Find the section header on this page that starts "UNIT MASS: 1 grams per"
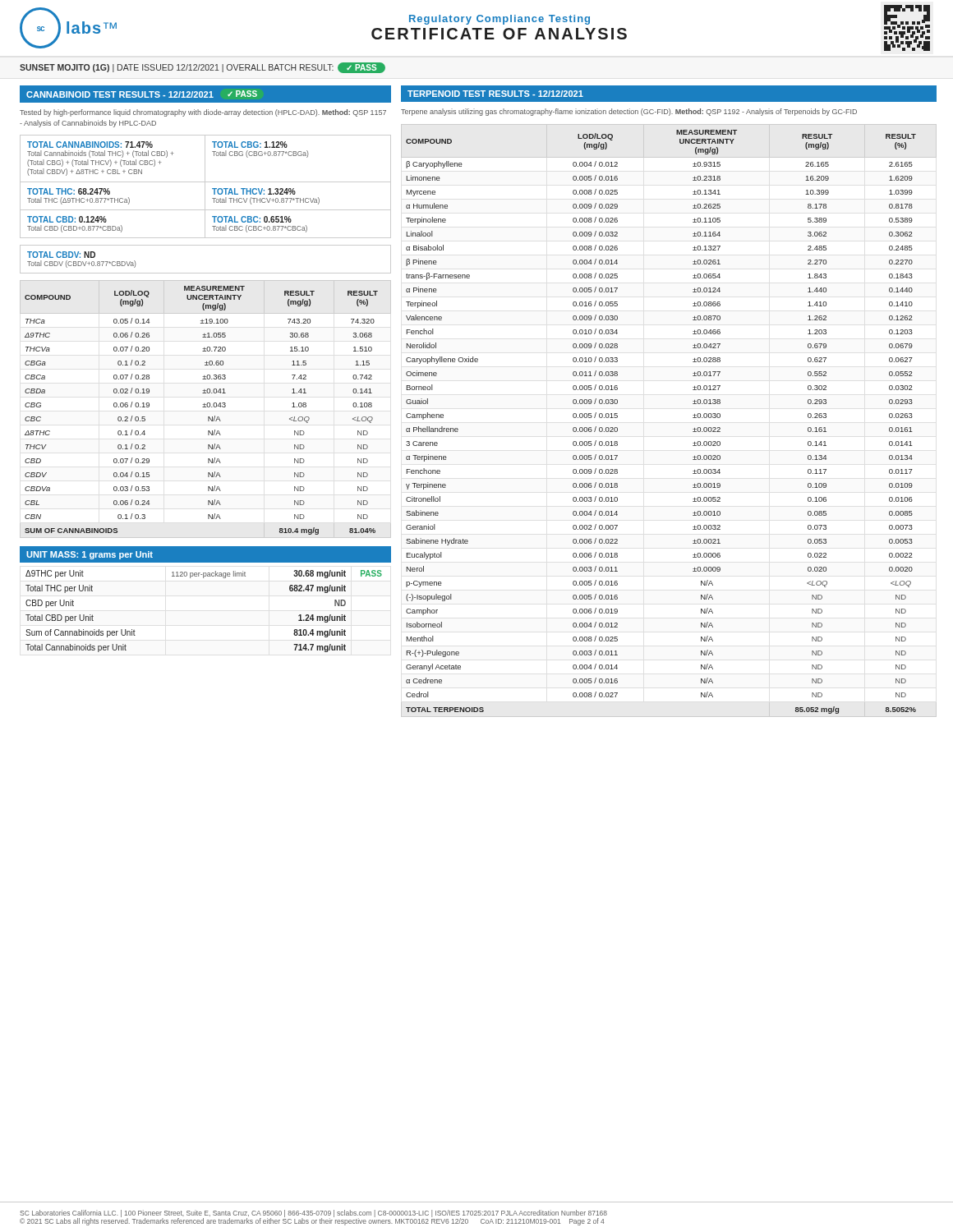The height and width of the screenshot is (1232, 953). coord(90,555)
